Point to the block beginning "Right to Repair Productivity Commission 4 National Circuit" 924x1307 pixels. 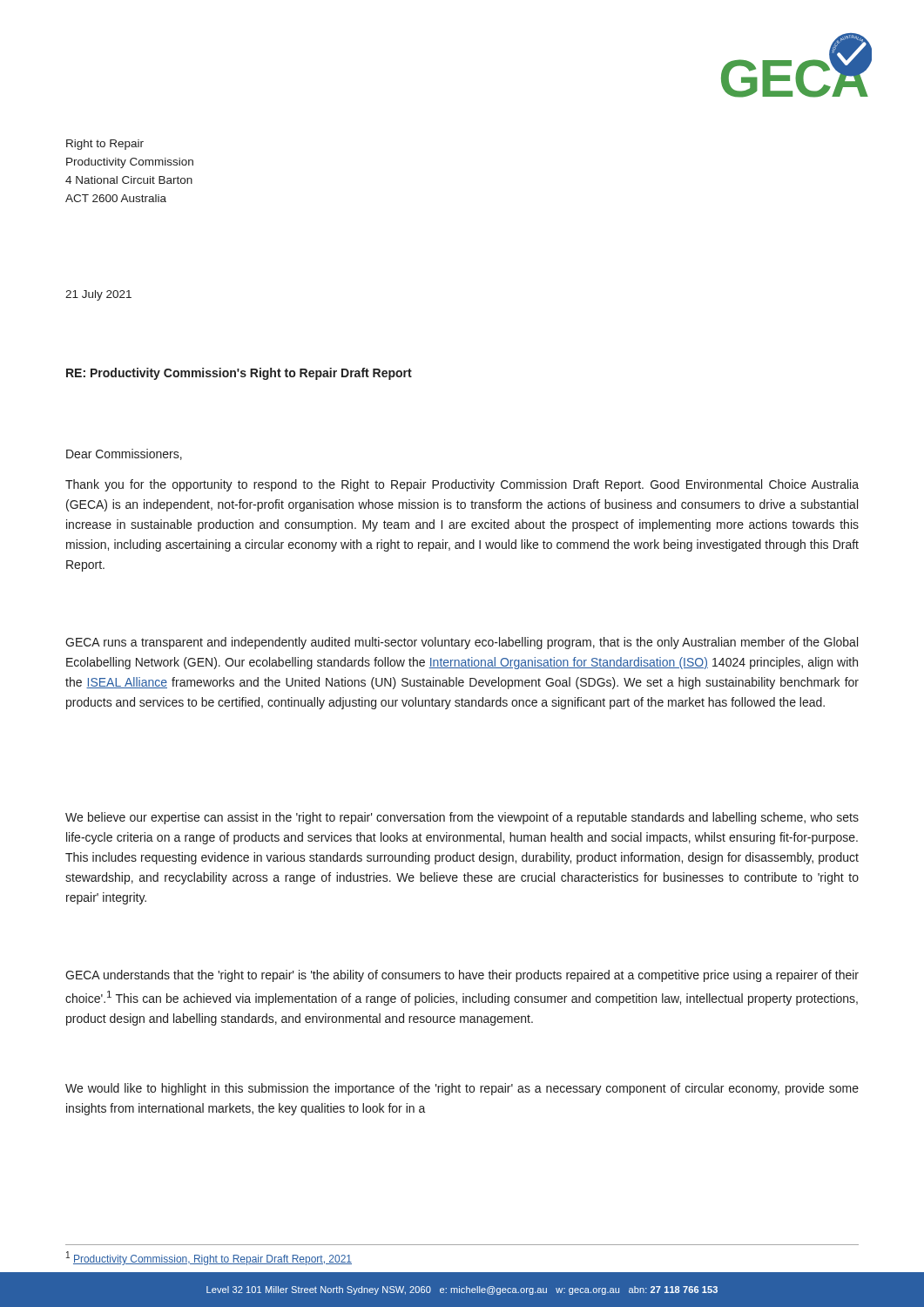tap(130, 171)
